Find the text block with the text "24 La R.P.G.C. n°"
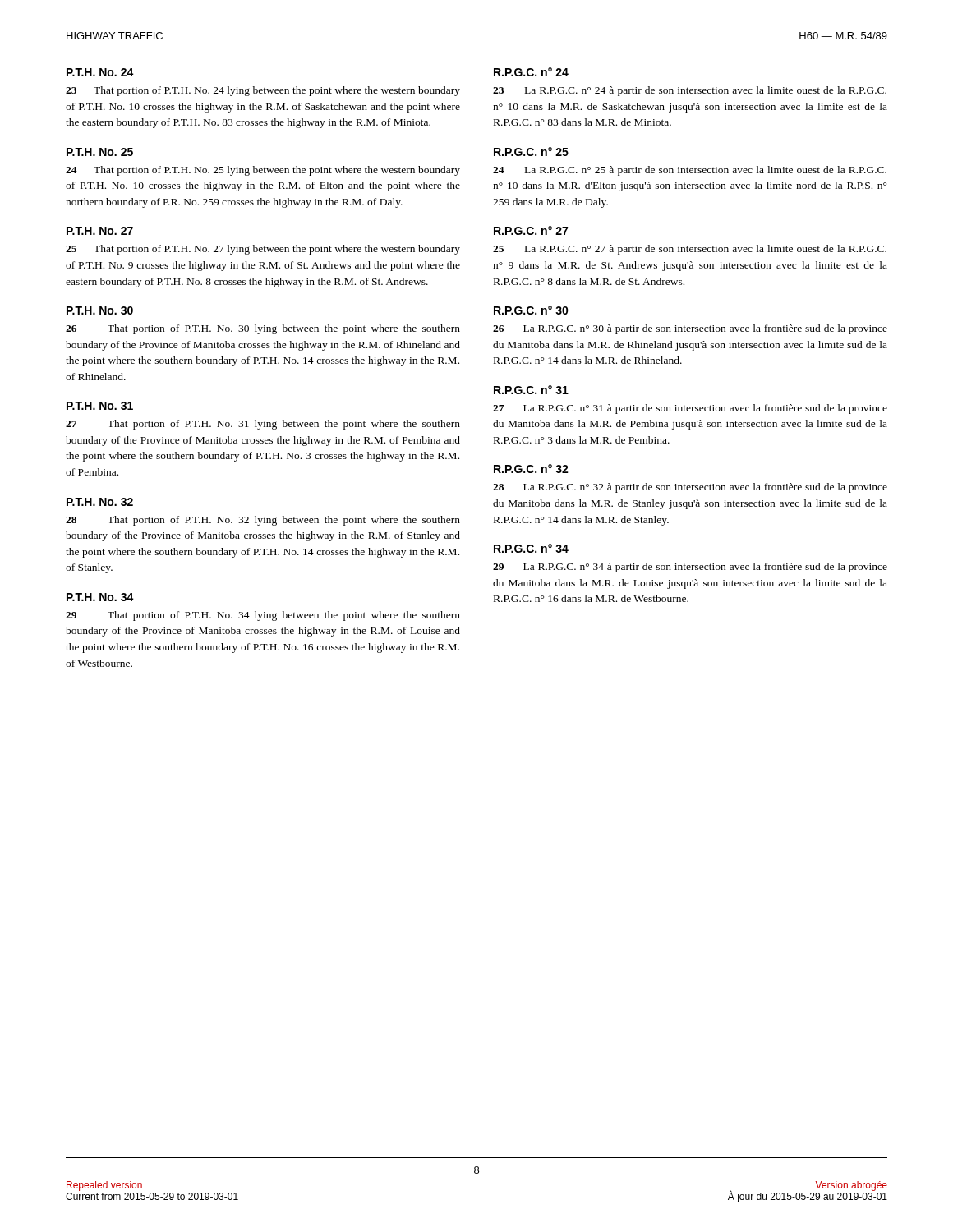This screenshot has height=1232, width=953. point(690,185)
